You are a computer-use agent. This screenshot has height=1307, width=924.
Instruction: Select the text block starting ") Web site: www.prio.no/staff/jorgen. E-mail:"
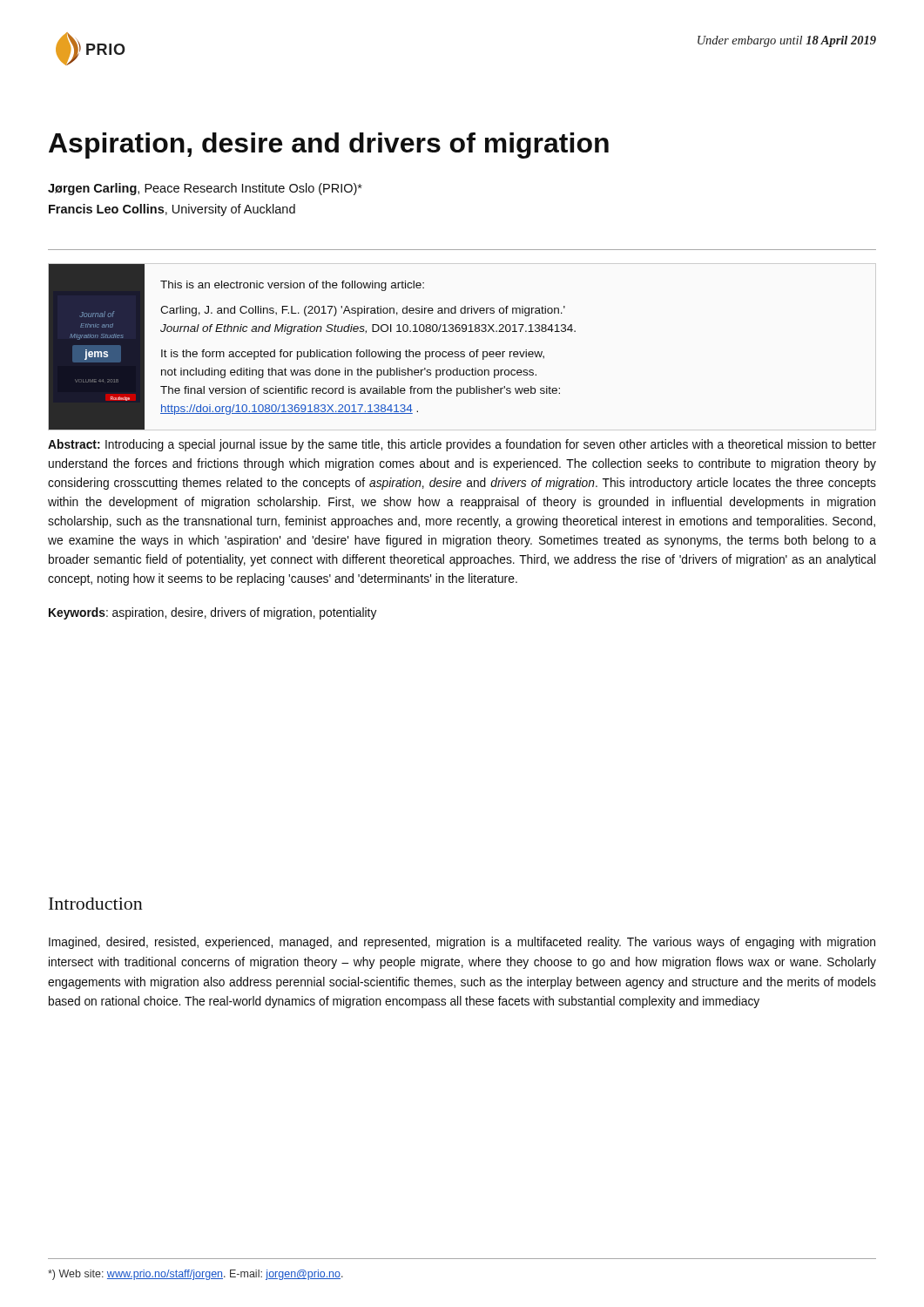coord(196,1274)
